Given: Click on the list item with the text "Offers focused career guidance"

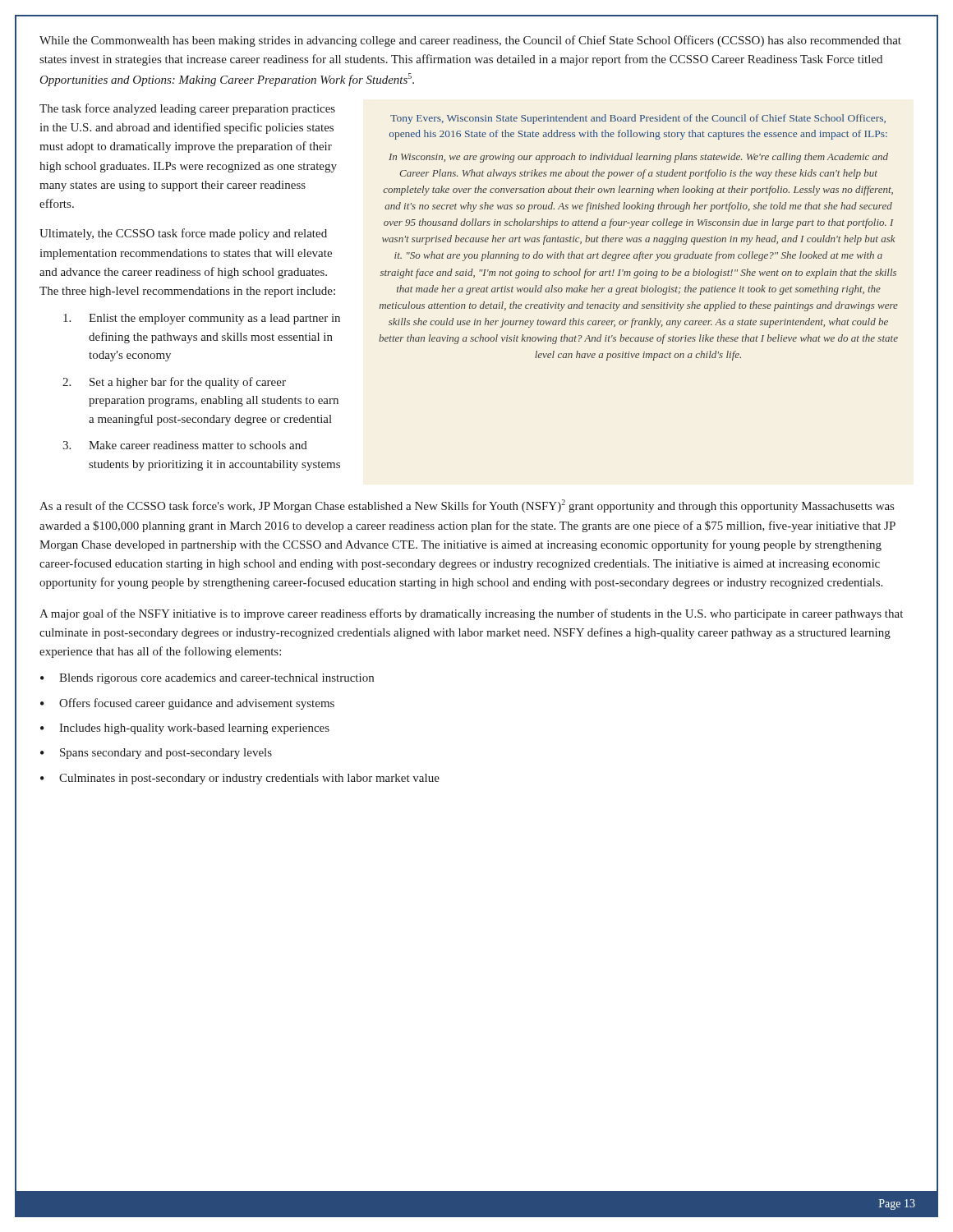Looking at the screenshot, I should (x=187, y=704).
